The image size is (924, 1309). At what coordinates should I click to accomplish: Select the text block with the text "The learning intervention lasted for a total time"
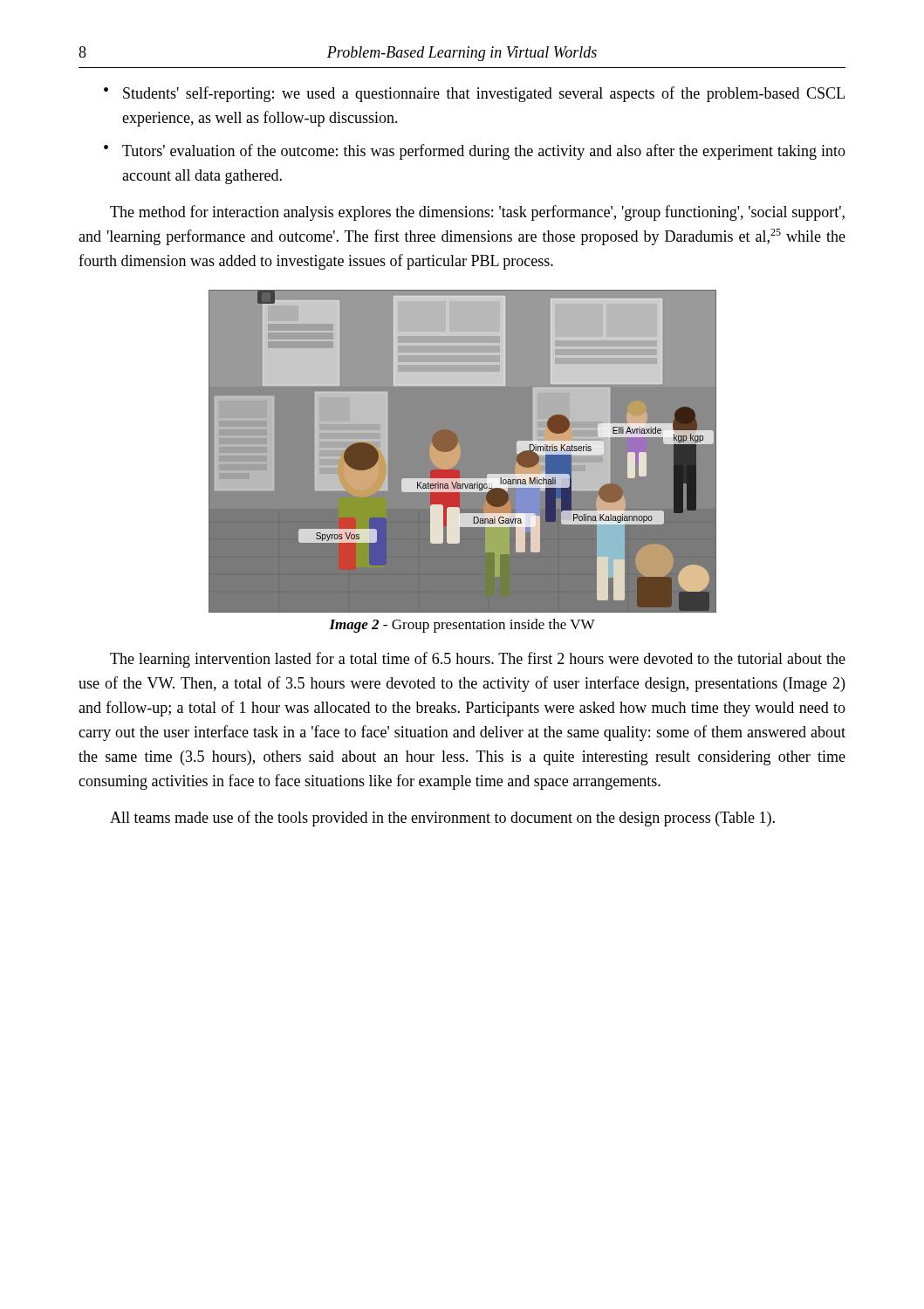click(462, 720)
